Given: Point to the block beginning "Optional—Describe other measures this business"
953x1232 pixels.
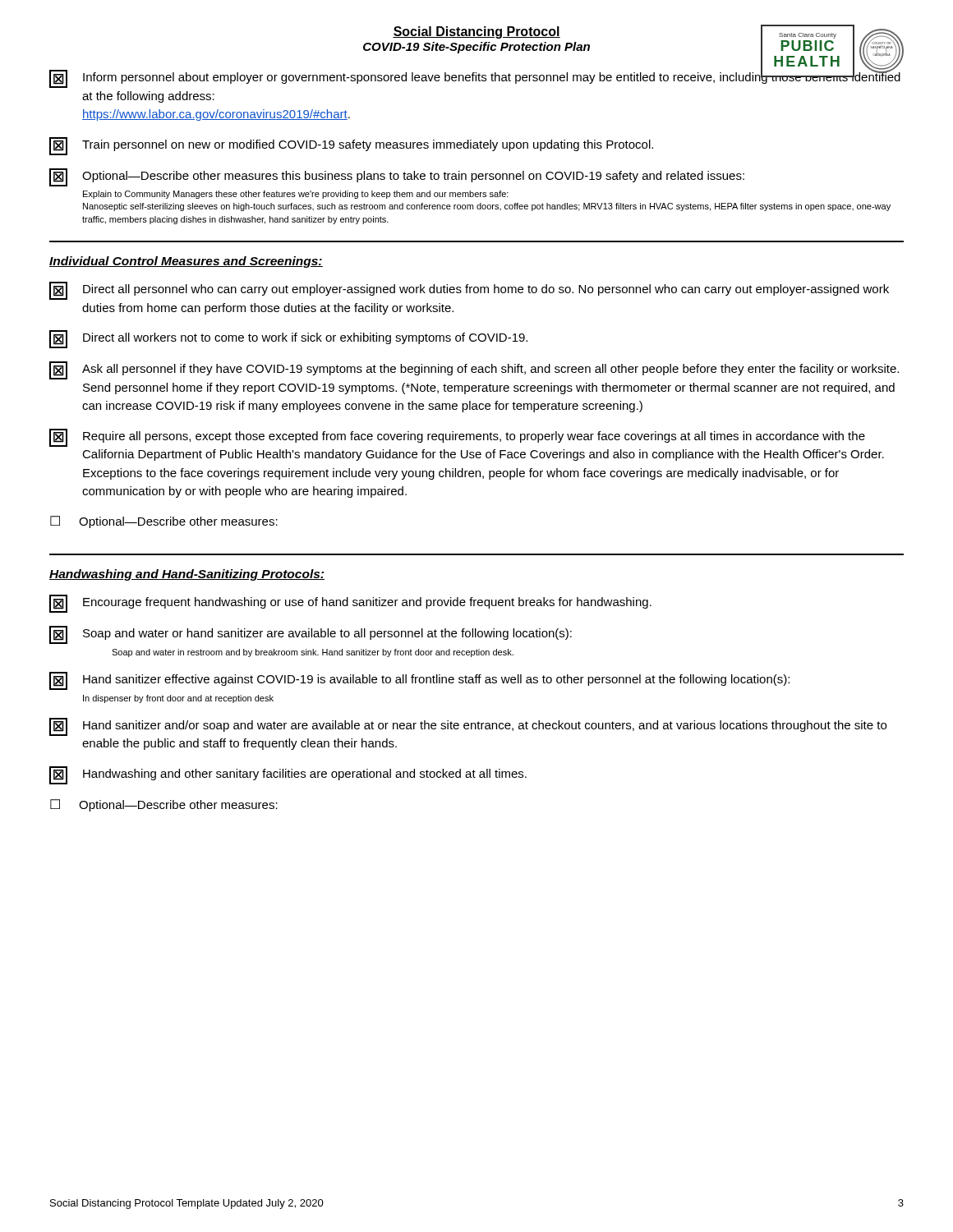Looking at the screenshot, I should 476,196.
